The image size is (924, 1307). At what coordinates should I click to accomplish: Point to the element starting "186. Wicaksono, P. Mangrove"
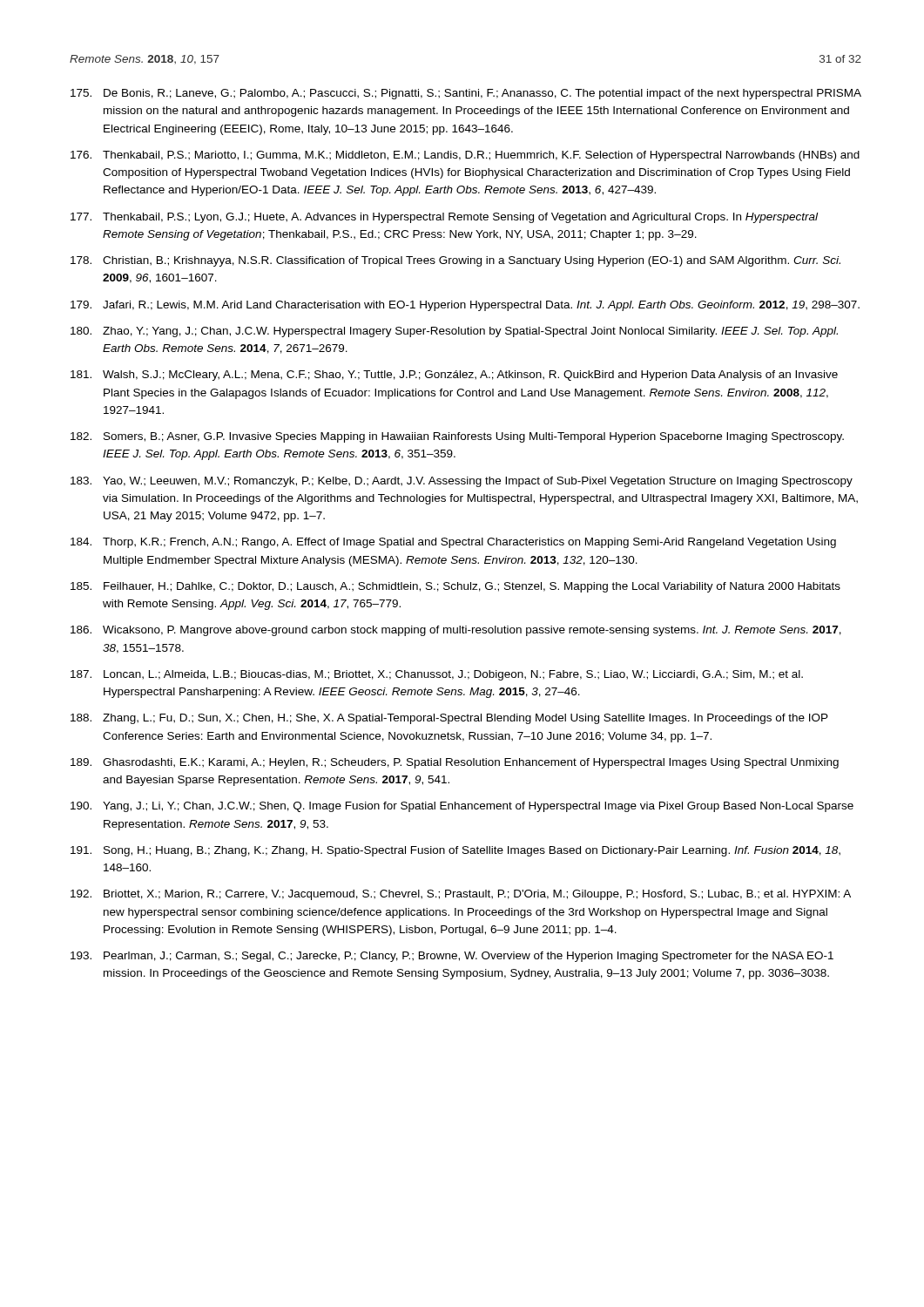pyautogui.click(x=465, y=639)
